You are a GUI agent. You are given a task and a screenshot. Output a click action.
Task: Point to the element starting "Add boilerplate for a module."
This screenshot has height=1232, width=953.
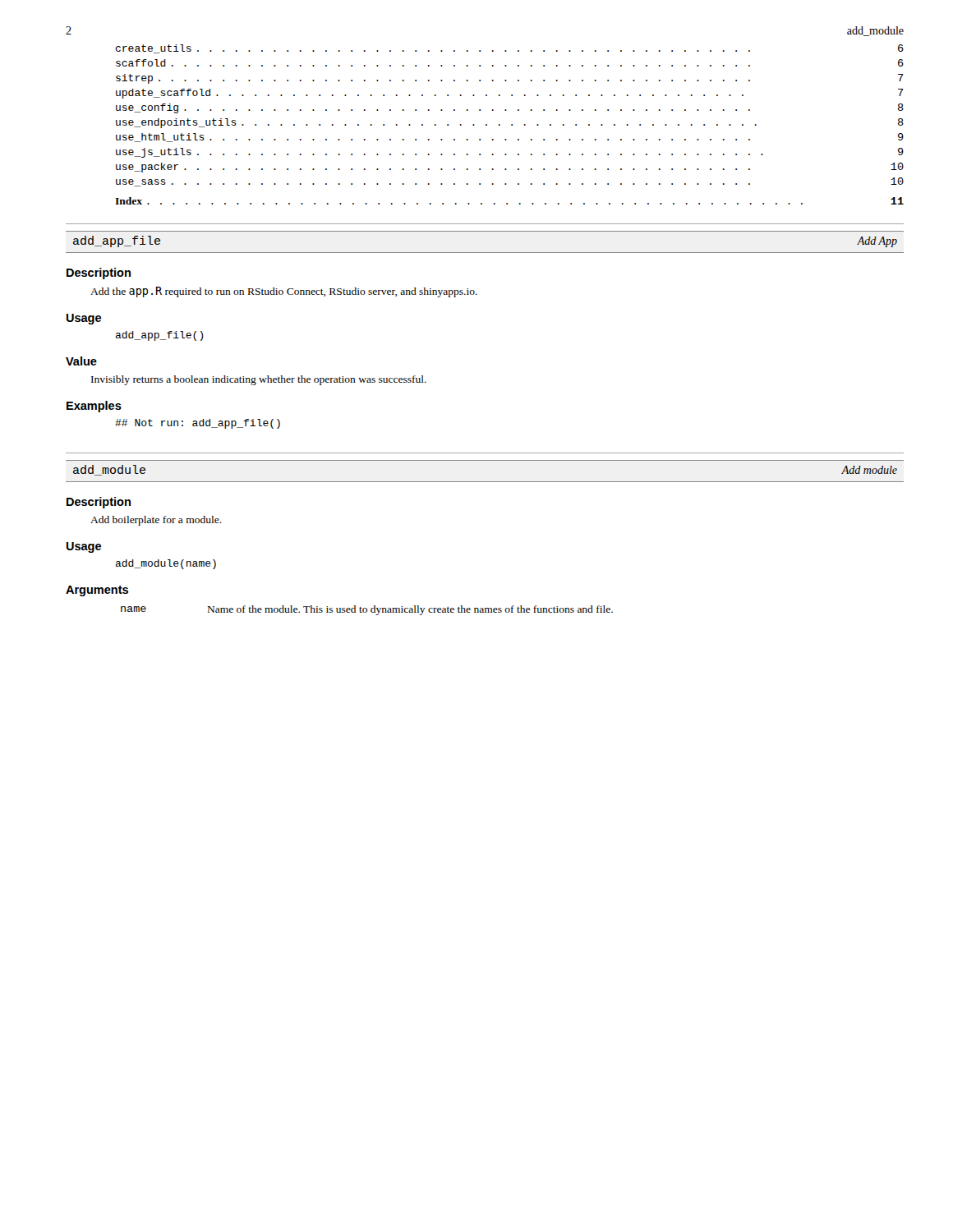point(156,520)
